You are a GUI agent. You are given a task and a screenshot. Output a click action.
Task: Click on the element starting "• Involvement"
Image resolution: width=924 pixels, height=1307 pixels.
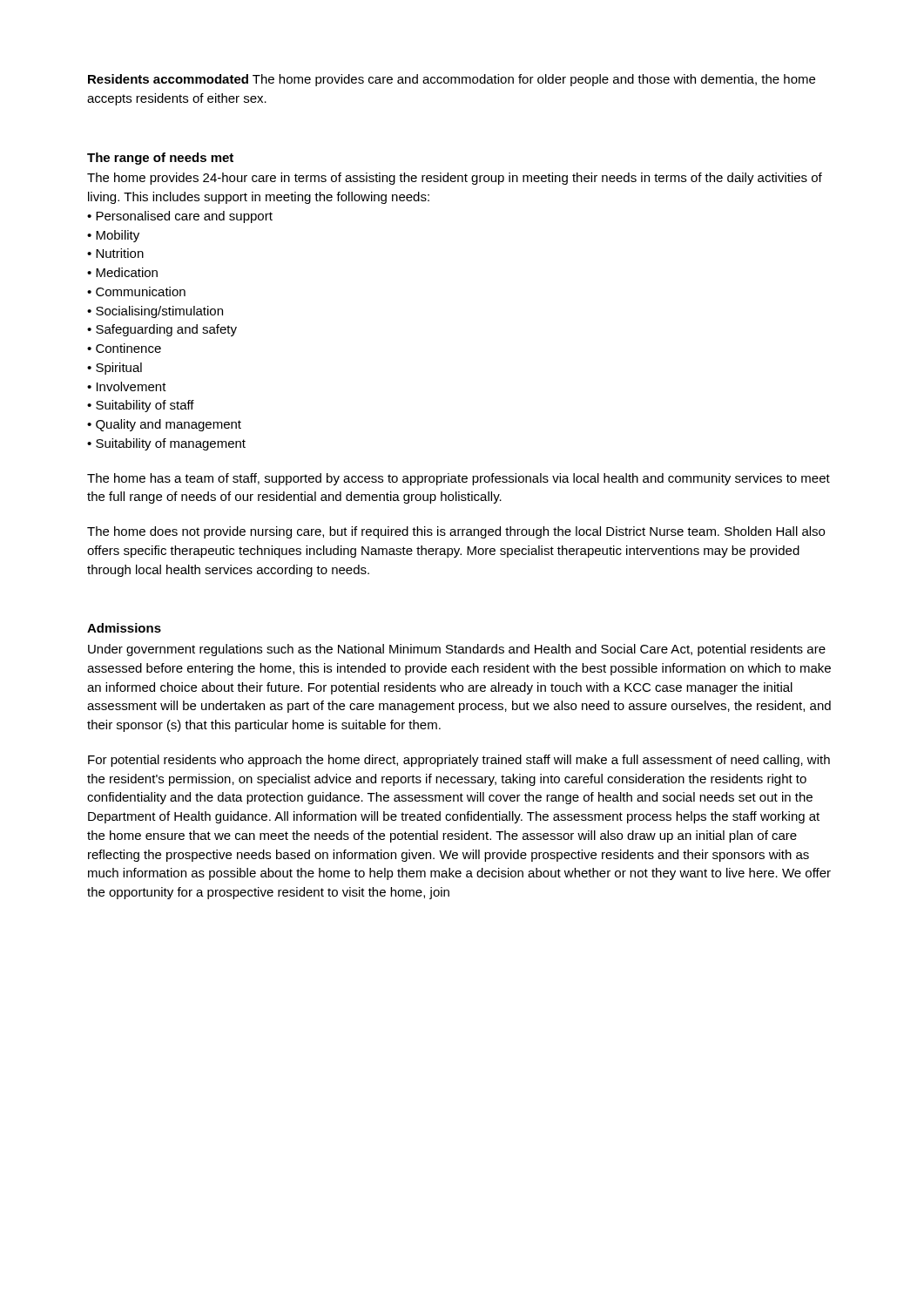pos(127,386)
